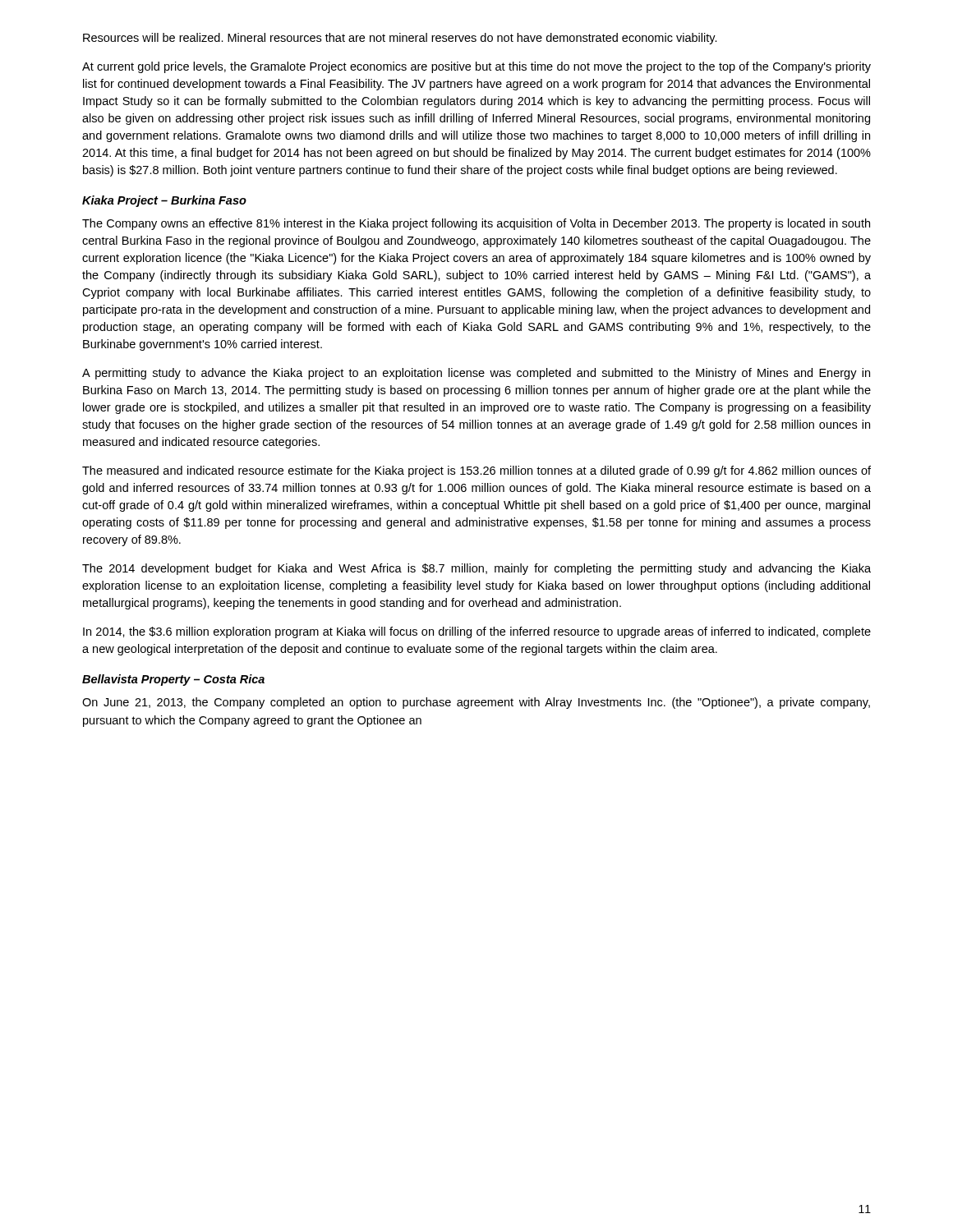Navigate to the text starting "Kiaka Project – Burkina Faso"

[x=164, y=201]
